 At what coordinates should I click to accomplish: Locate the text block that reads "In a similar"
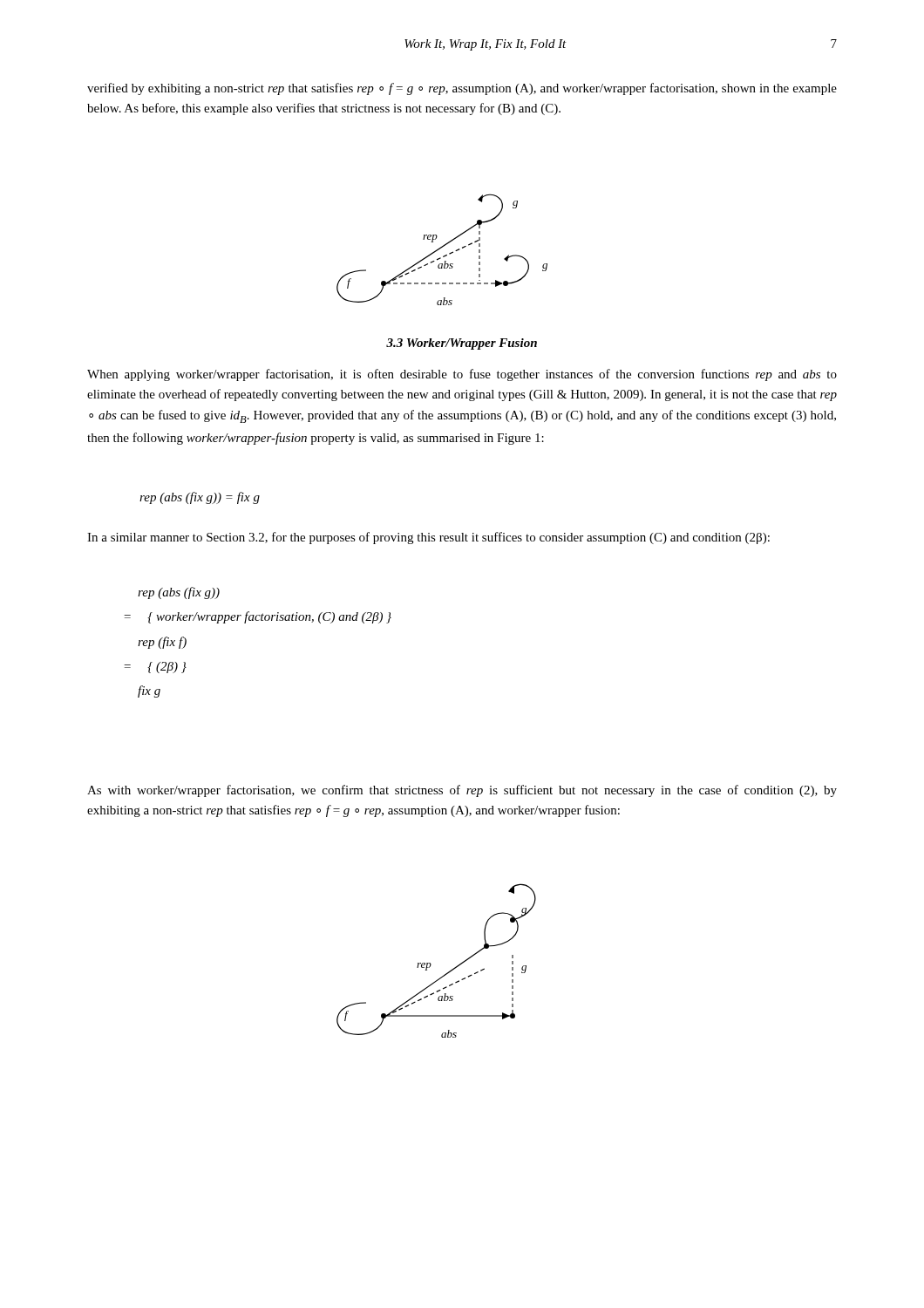tap(429, 537)
